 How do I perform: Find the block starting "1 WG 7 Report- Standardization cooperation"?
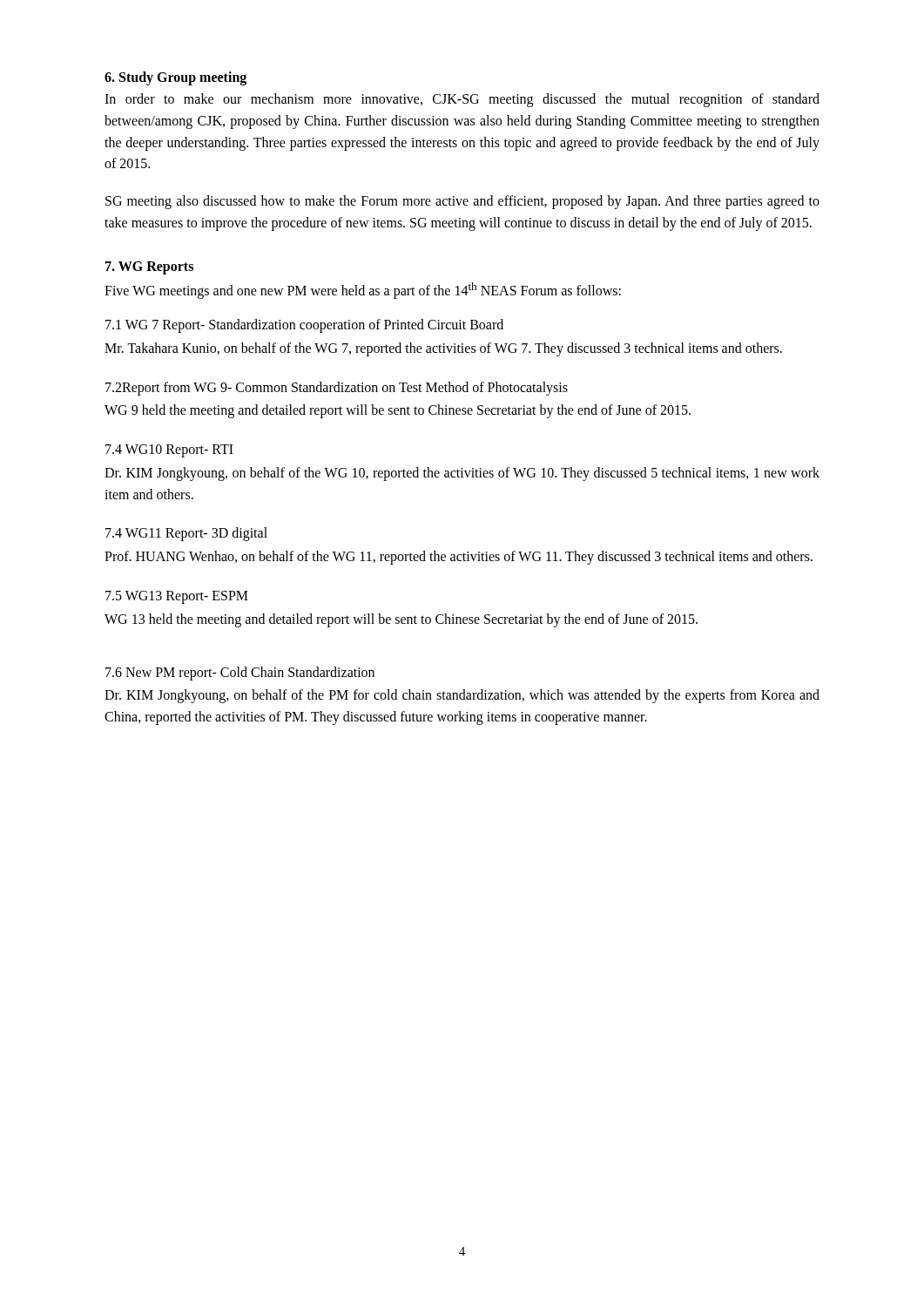tap(304, 324)
